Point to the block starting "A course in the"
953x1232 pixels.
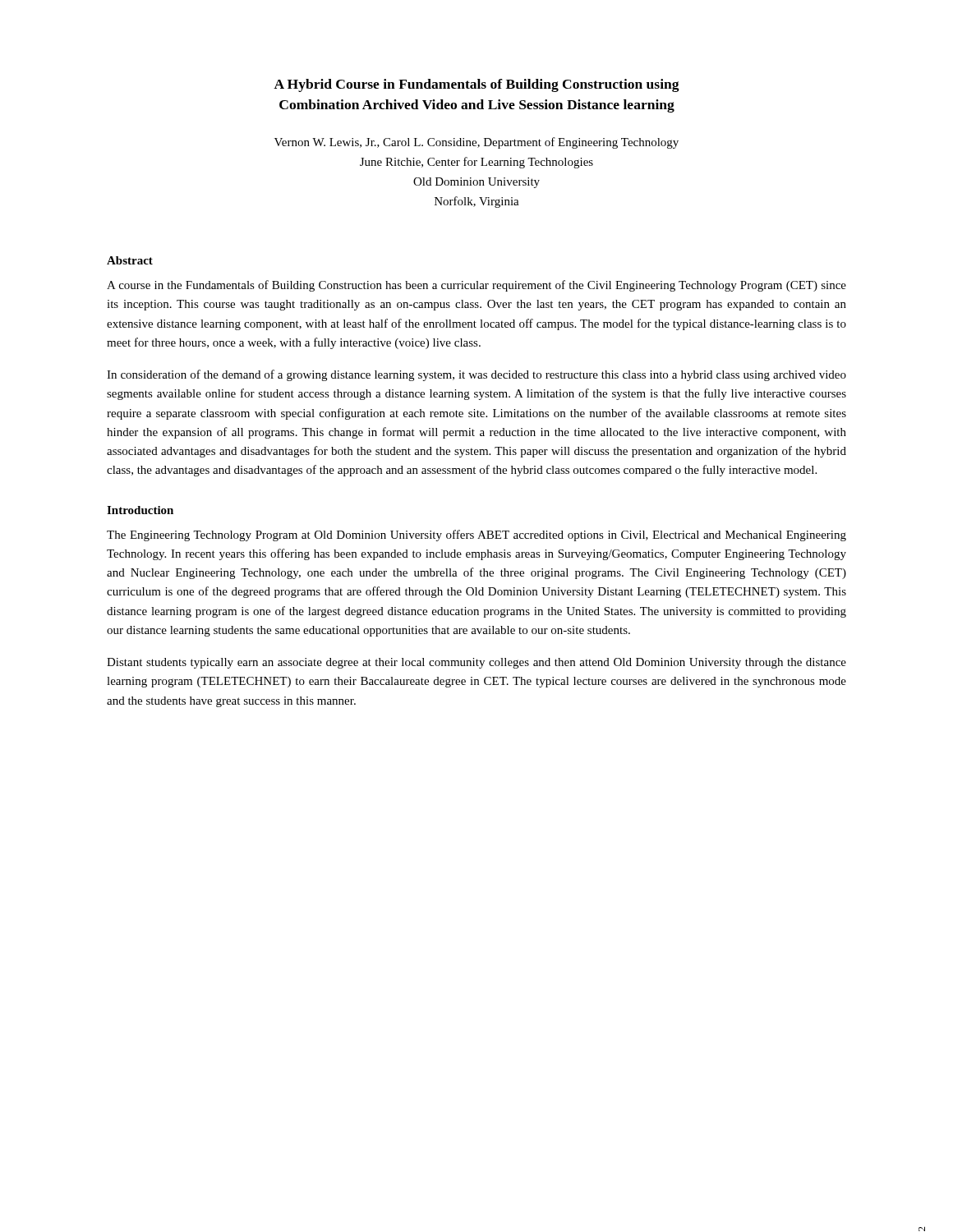point(476,314)
